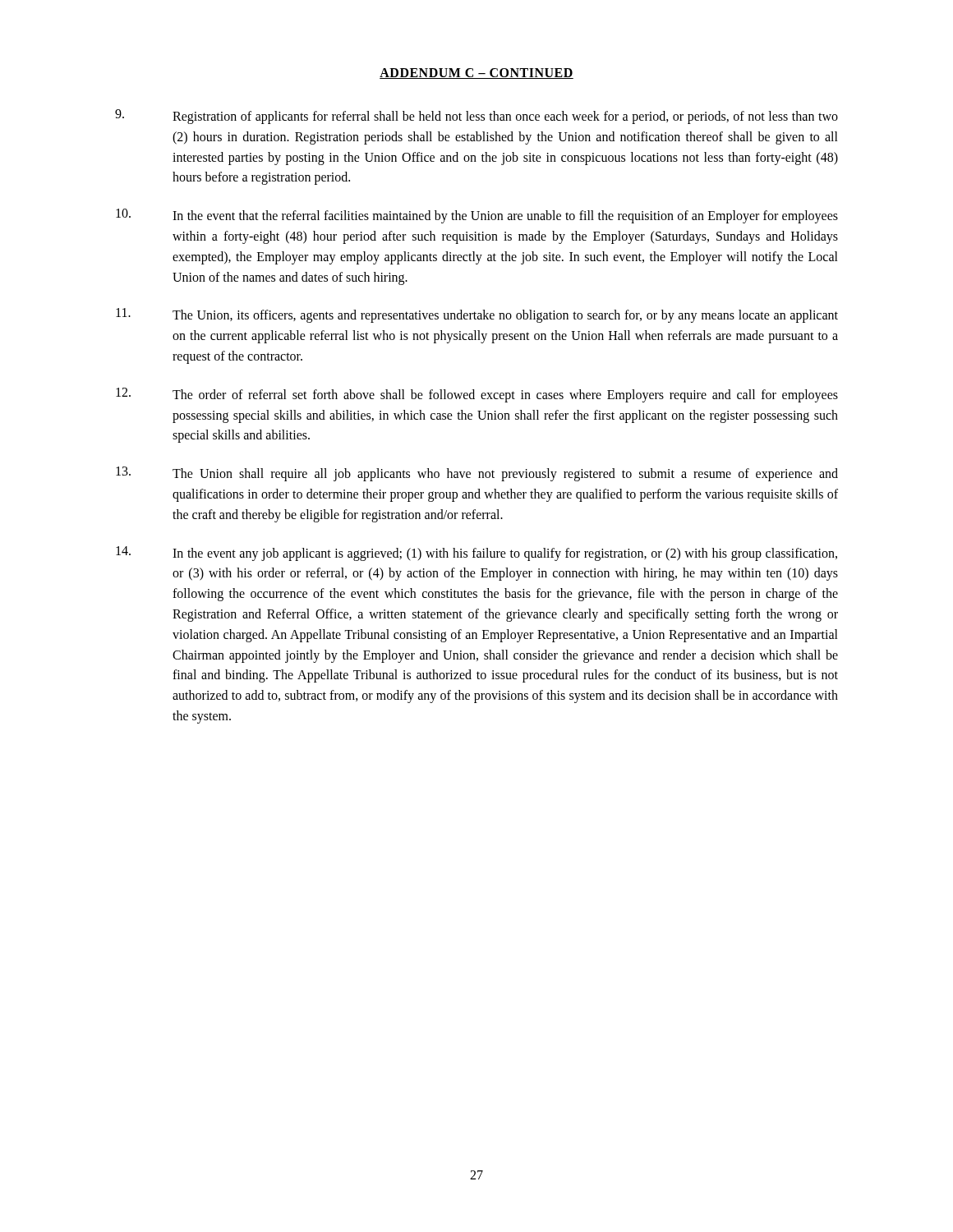Click the passage that begins "10. In the event that the referral"
Screen dimensions: 1232x953
(476, 247)
